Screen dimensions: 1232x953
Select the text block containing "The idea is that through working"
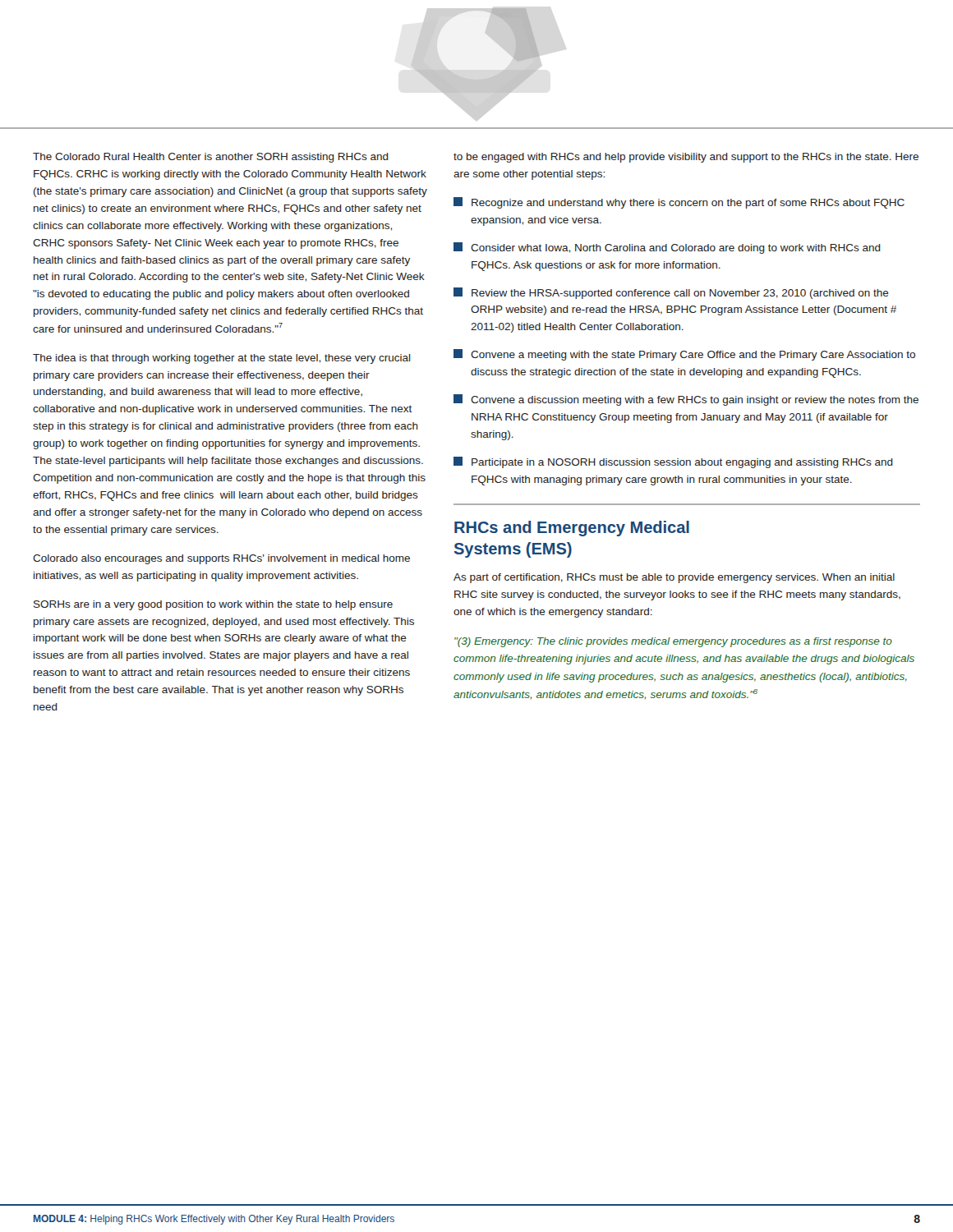(x=230, y=444)
